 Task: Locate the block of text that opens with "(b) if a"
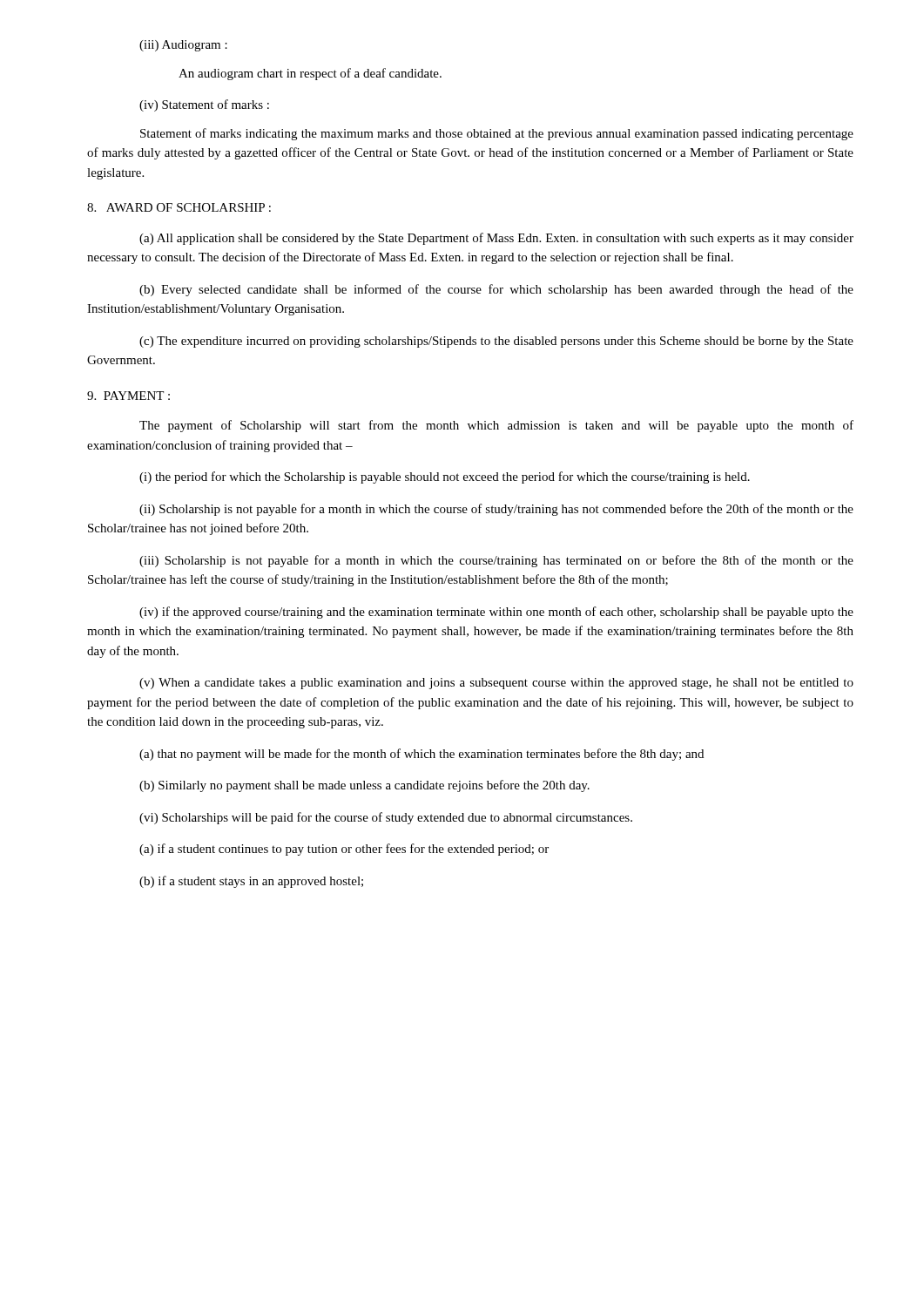point(251,882)
